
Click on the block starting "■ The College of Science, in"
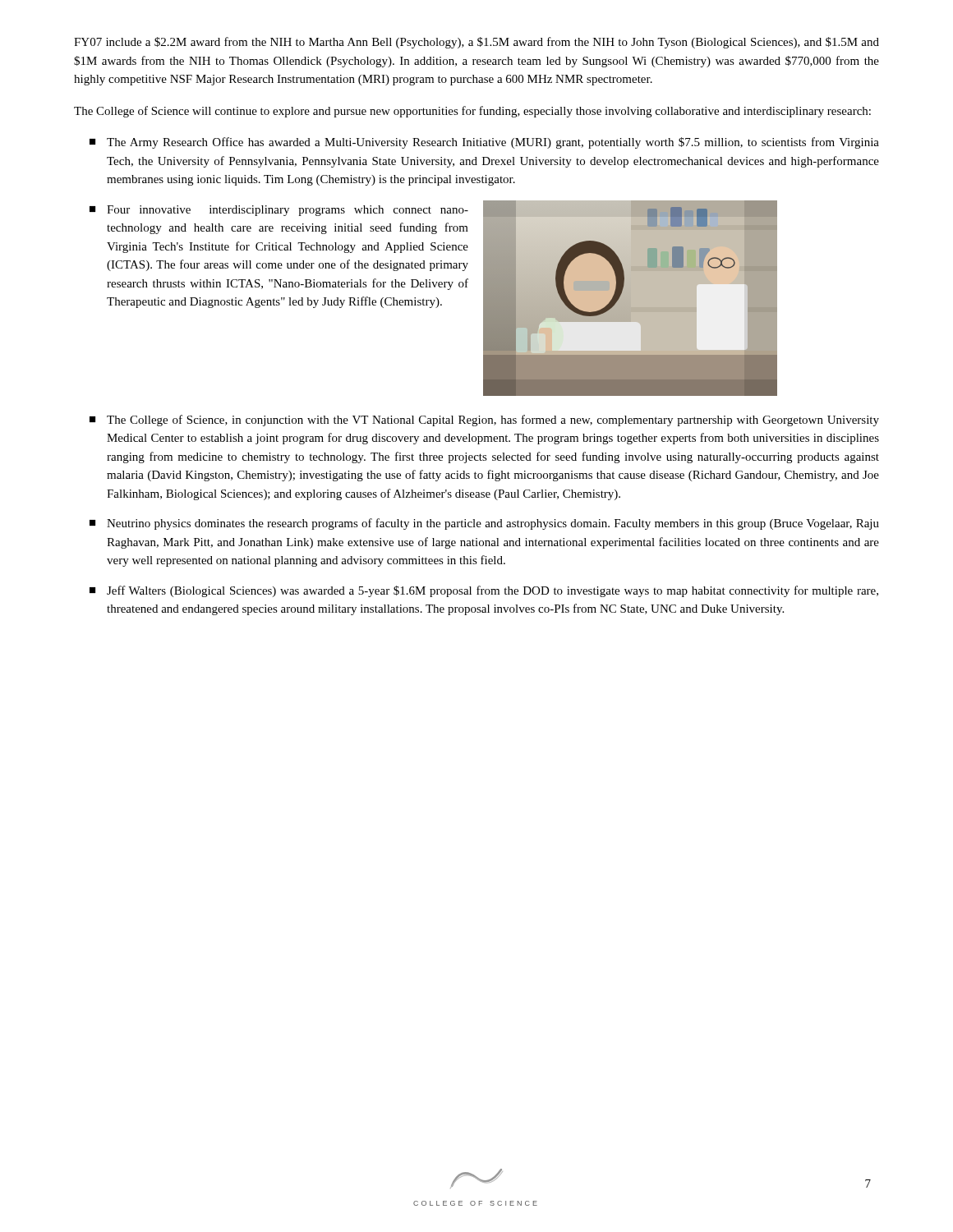(476, 456)
